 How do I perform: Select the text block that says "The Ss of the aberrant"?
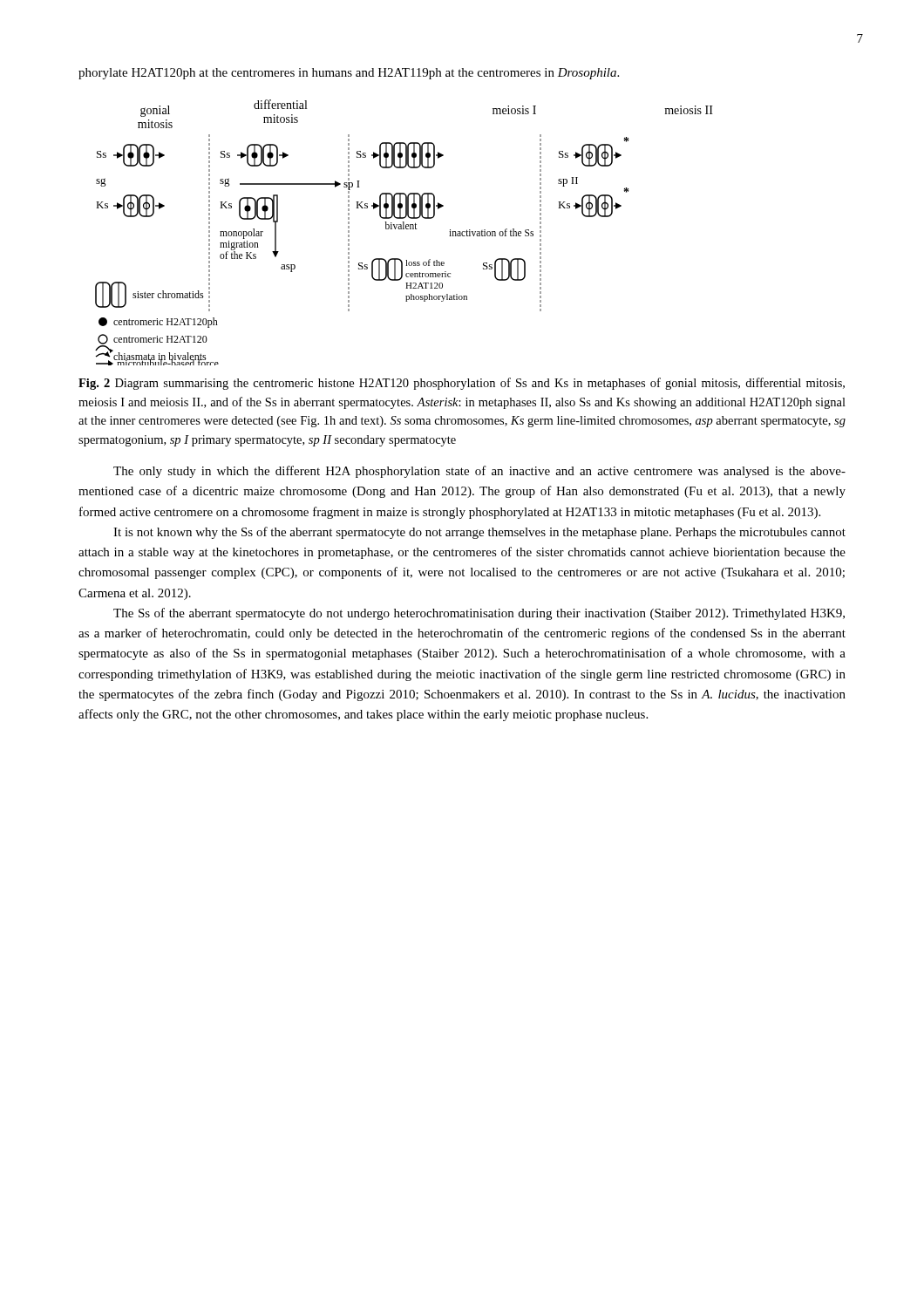click(462, 664)
